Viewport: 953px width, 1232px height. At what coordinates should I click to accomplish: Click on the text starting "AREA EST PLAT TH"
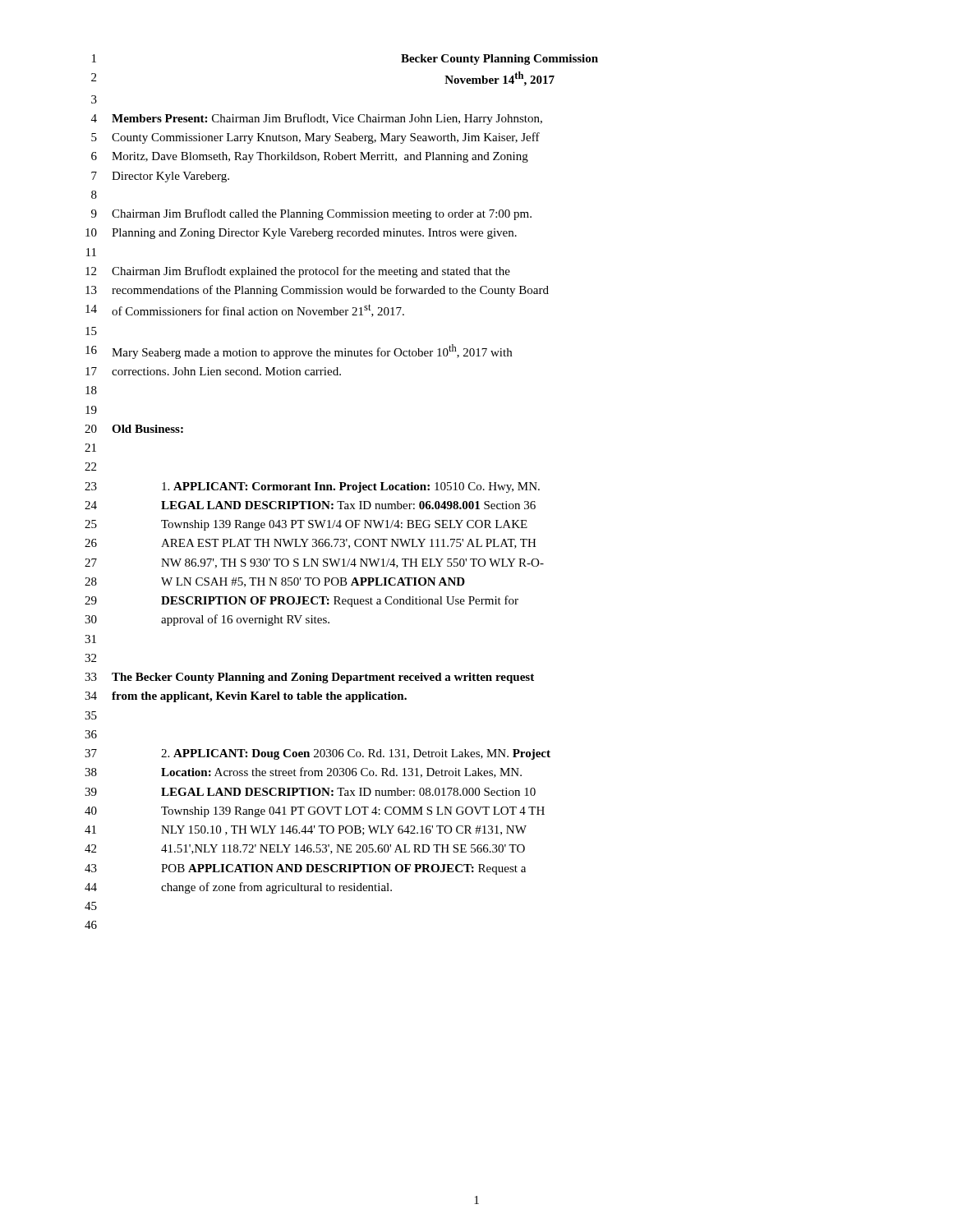coord(349,543)
